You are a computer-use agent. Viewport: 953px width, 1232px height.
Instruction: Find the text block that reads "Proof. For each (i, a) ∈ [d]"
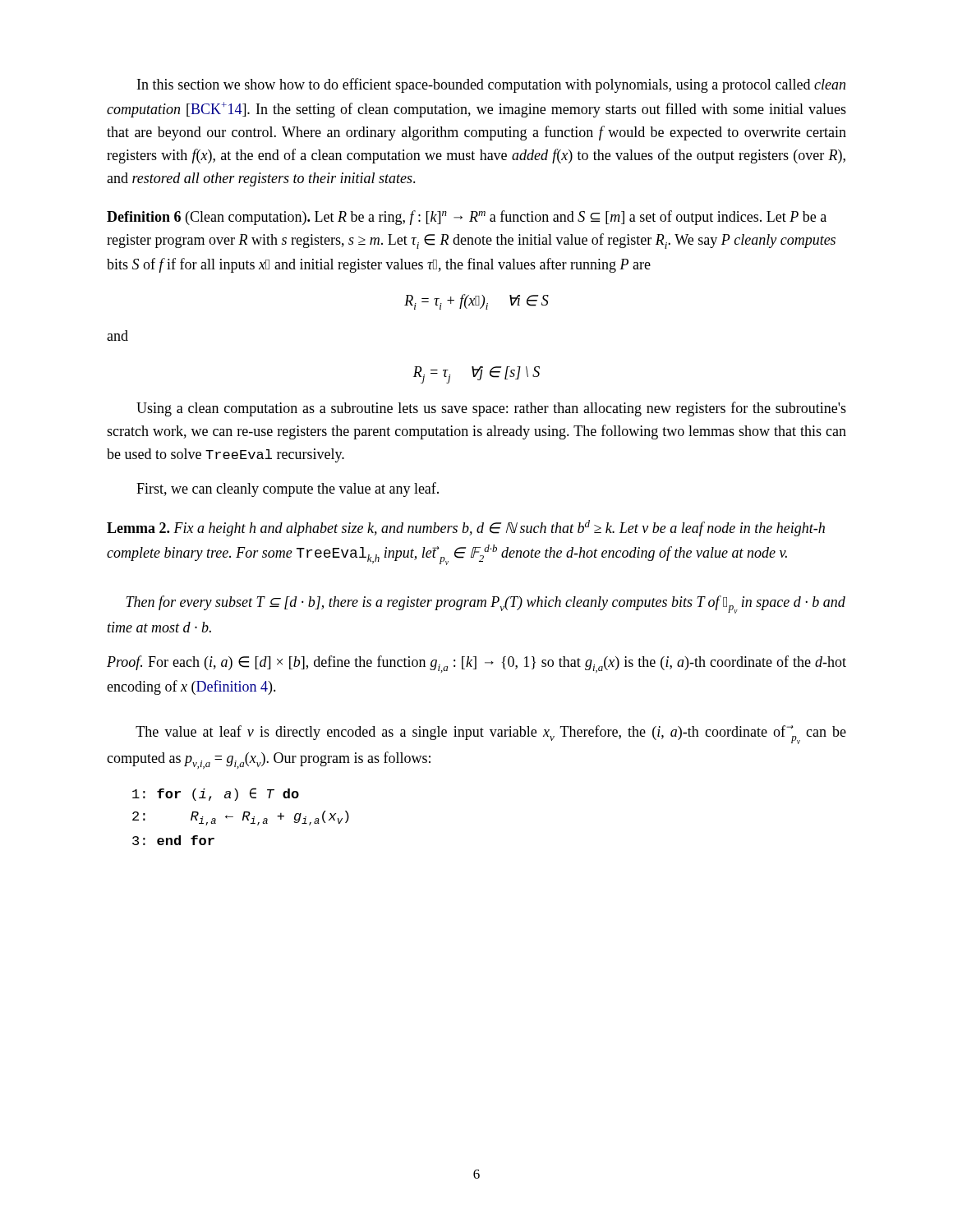[476, 664]
